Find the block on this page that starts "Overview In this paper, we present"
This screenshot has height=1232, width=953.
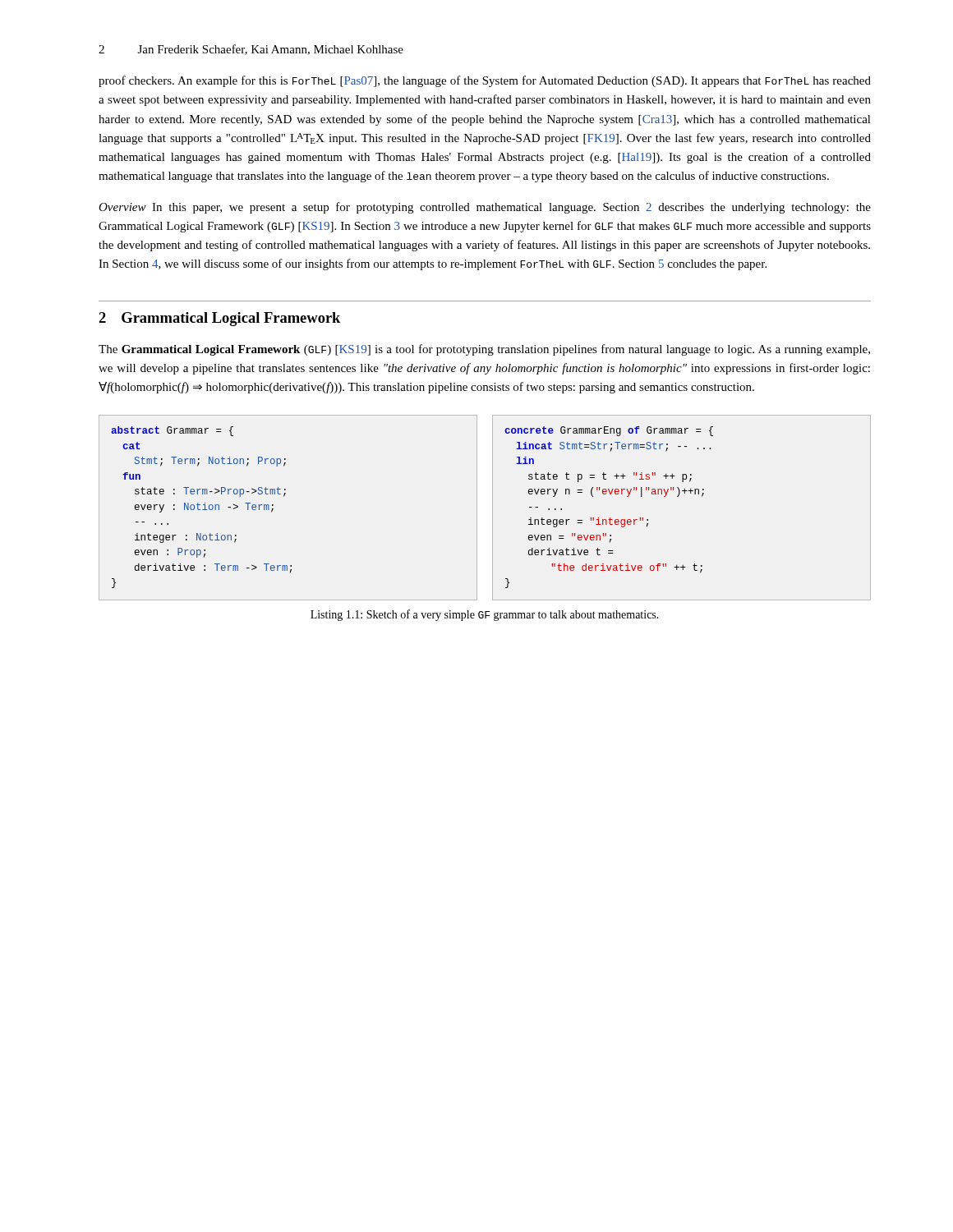(x=485, y=236)
